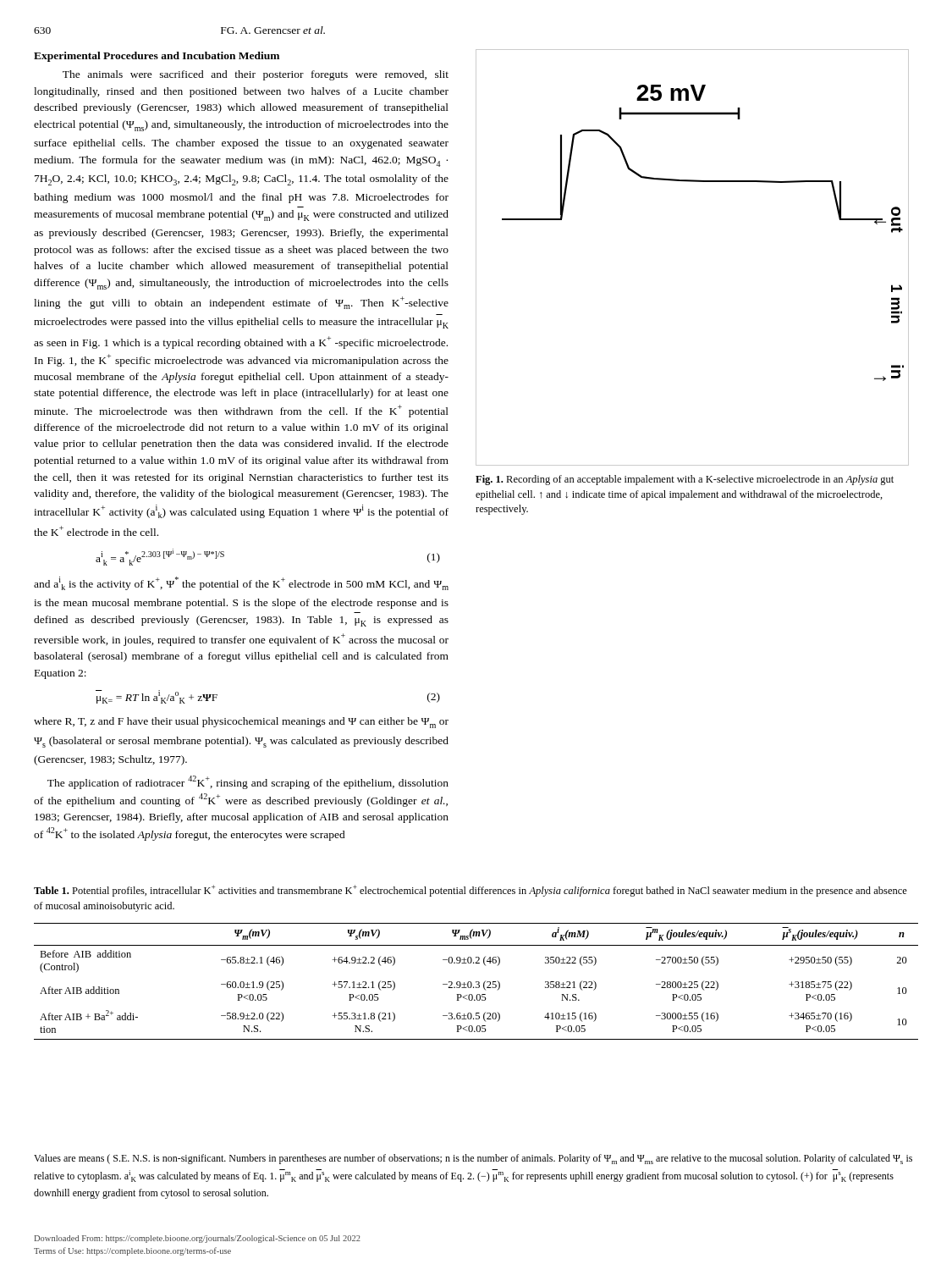952x1270 pixels.
Task: Select the text block starting "Table 1. Potential"
Action: pos(470,897)
